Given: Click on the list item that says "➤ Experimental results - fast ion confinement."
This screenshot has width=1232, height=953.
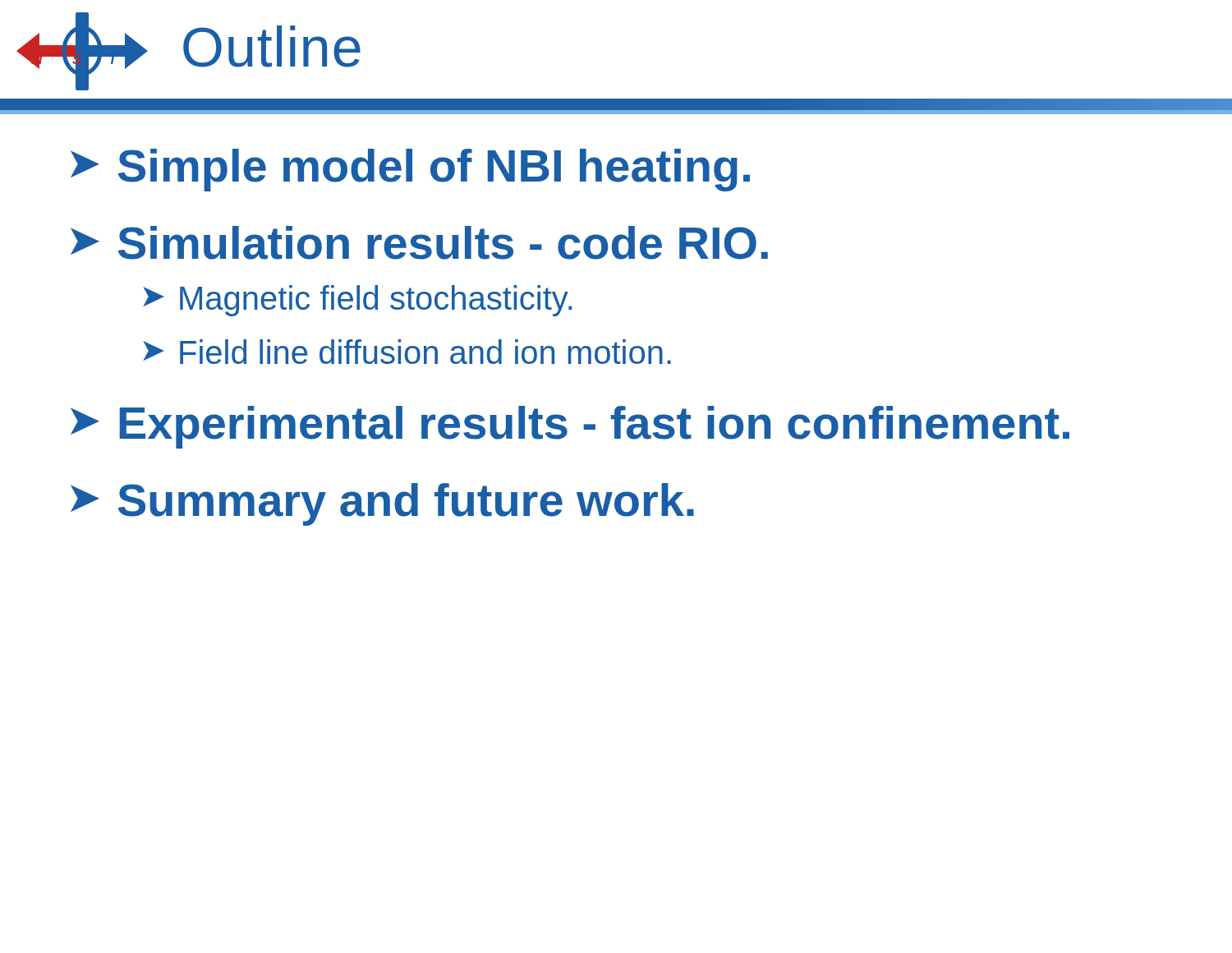Looking at the screenshot, I should point(569,423).
